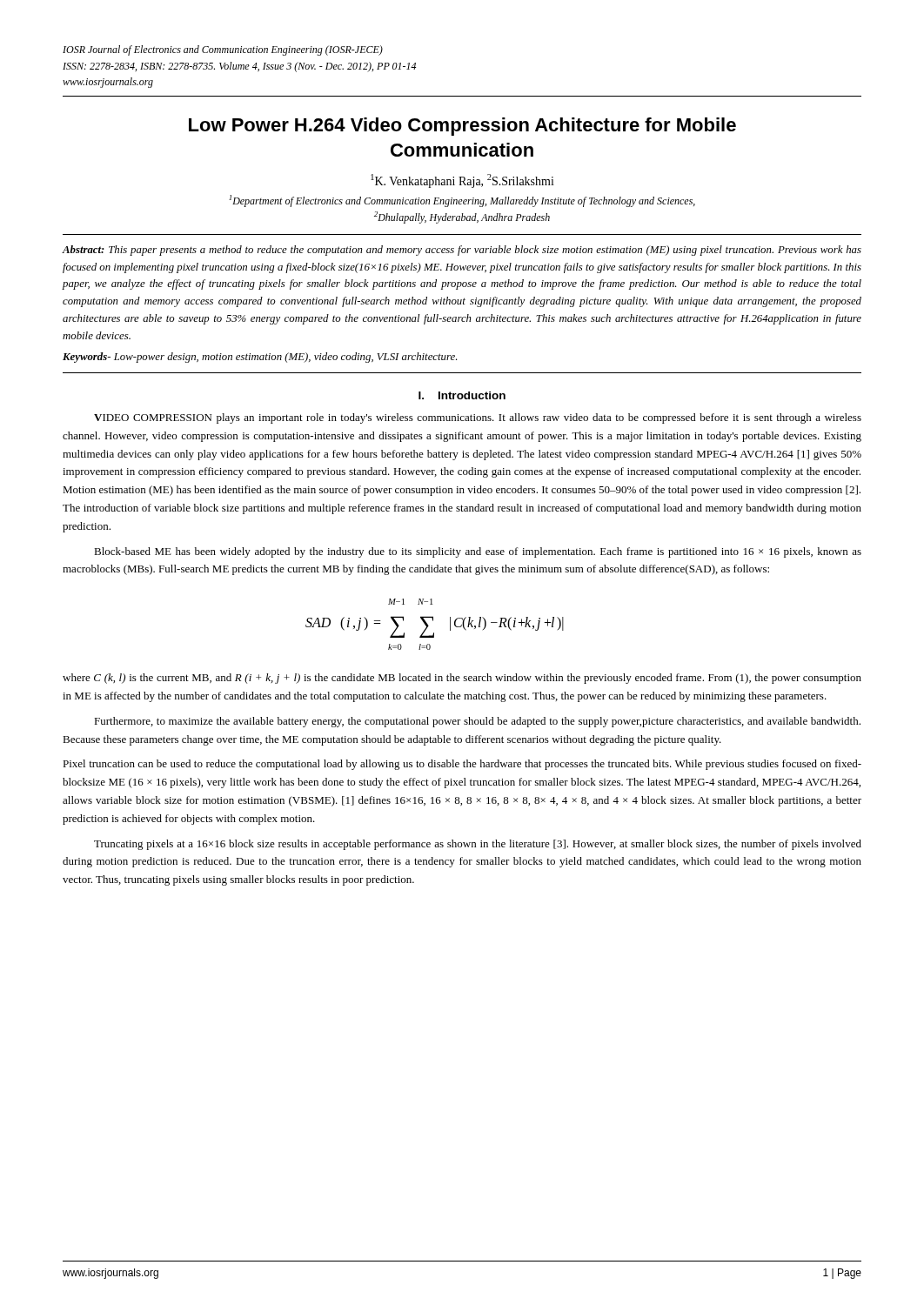The height and width of the screenshot is (1305, 924).
Task: Select the region starting "Keywords- Low-power design,"
Action: tap(260, 357)
